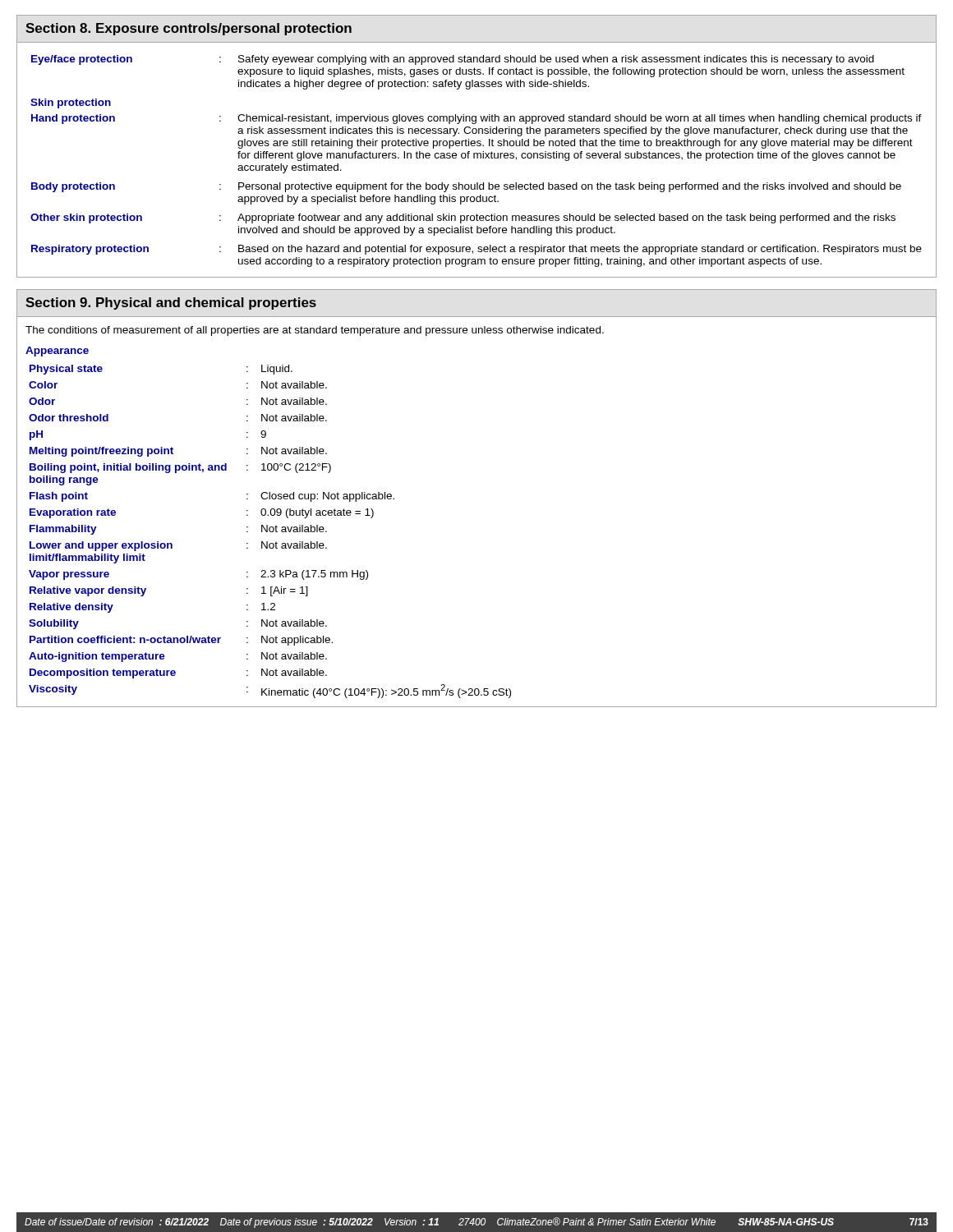Navigate to the passage starting "Based on the hazard and potential"

point(580,255)
